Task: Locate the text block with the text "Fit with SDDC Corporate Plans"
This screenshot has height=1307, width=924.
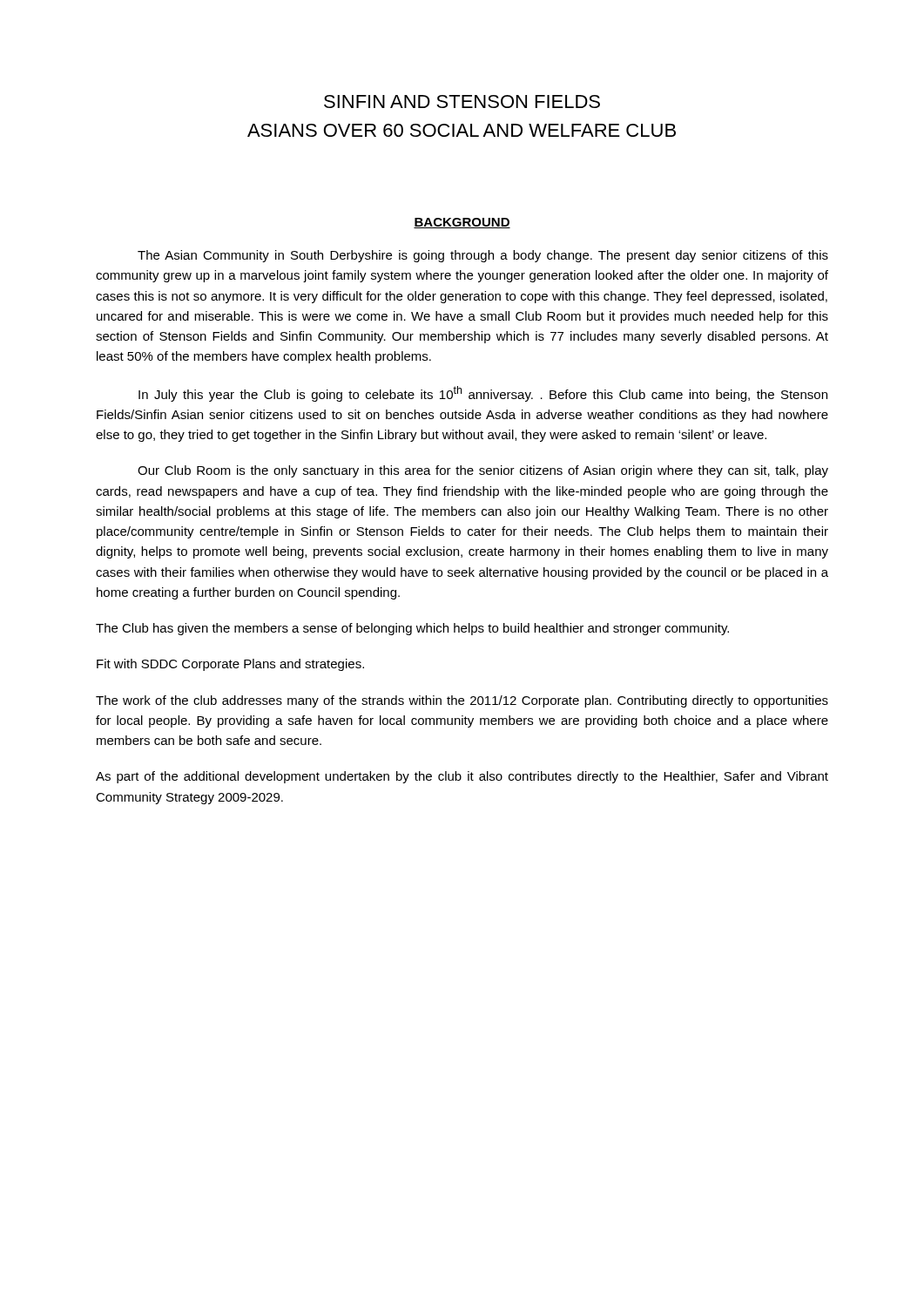Action: pyautogui.click(x=230, y=664)
